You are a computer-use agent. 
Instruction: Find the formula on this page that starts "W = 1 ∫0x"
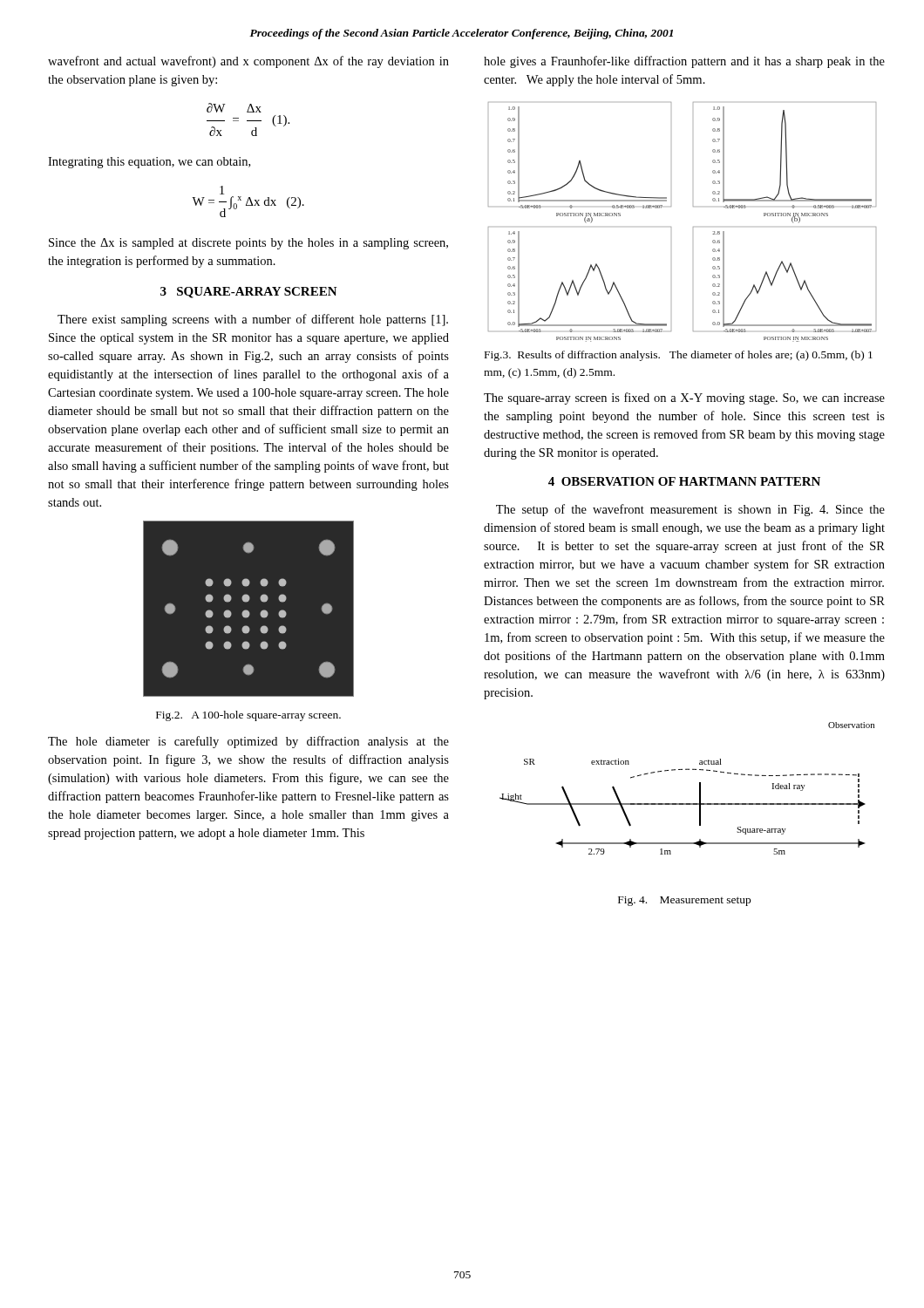point(248,202)
